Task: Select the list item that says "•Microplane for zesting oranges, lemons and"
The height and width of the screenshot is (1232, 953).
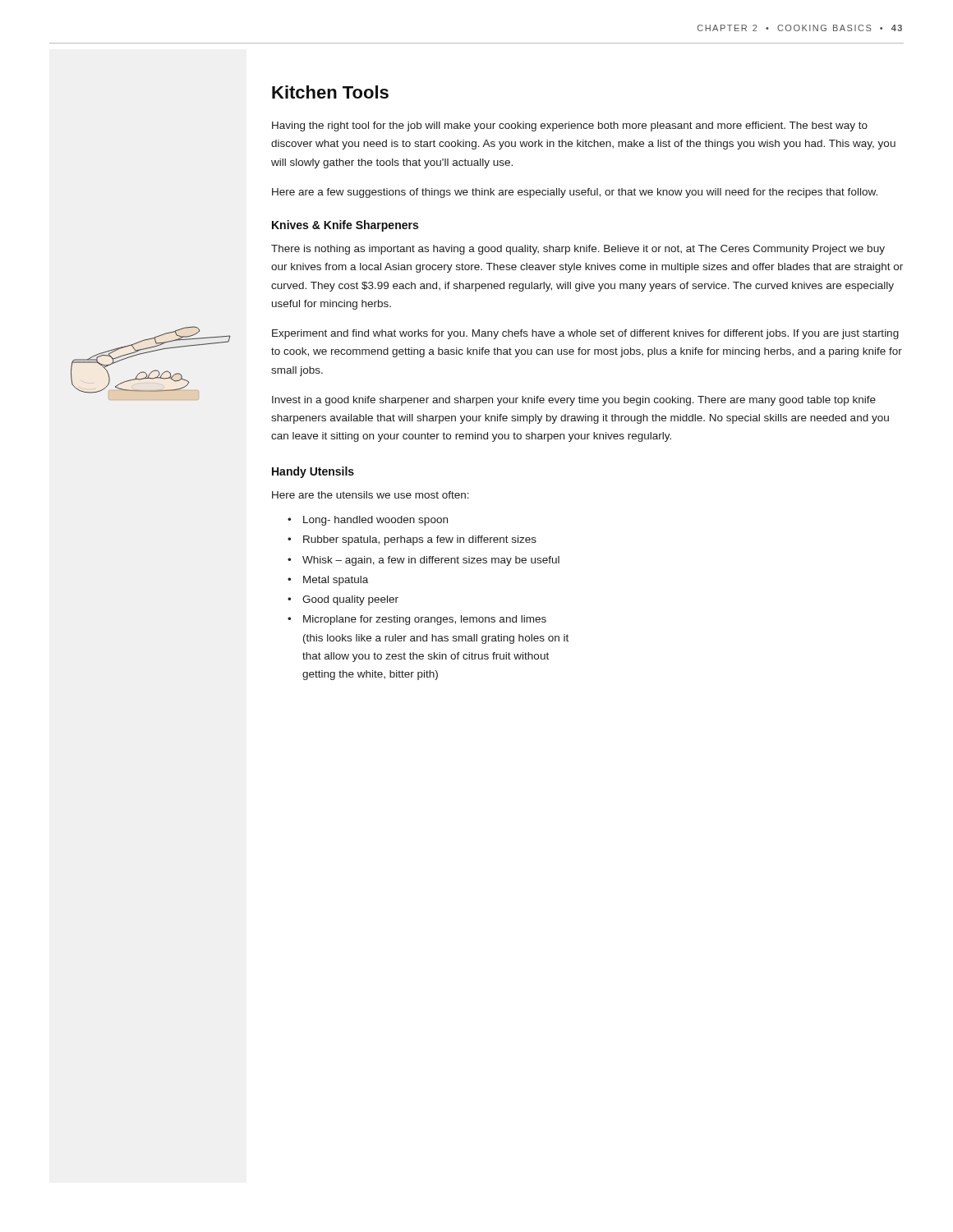Action: [x=417, y=620]
